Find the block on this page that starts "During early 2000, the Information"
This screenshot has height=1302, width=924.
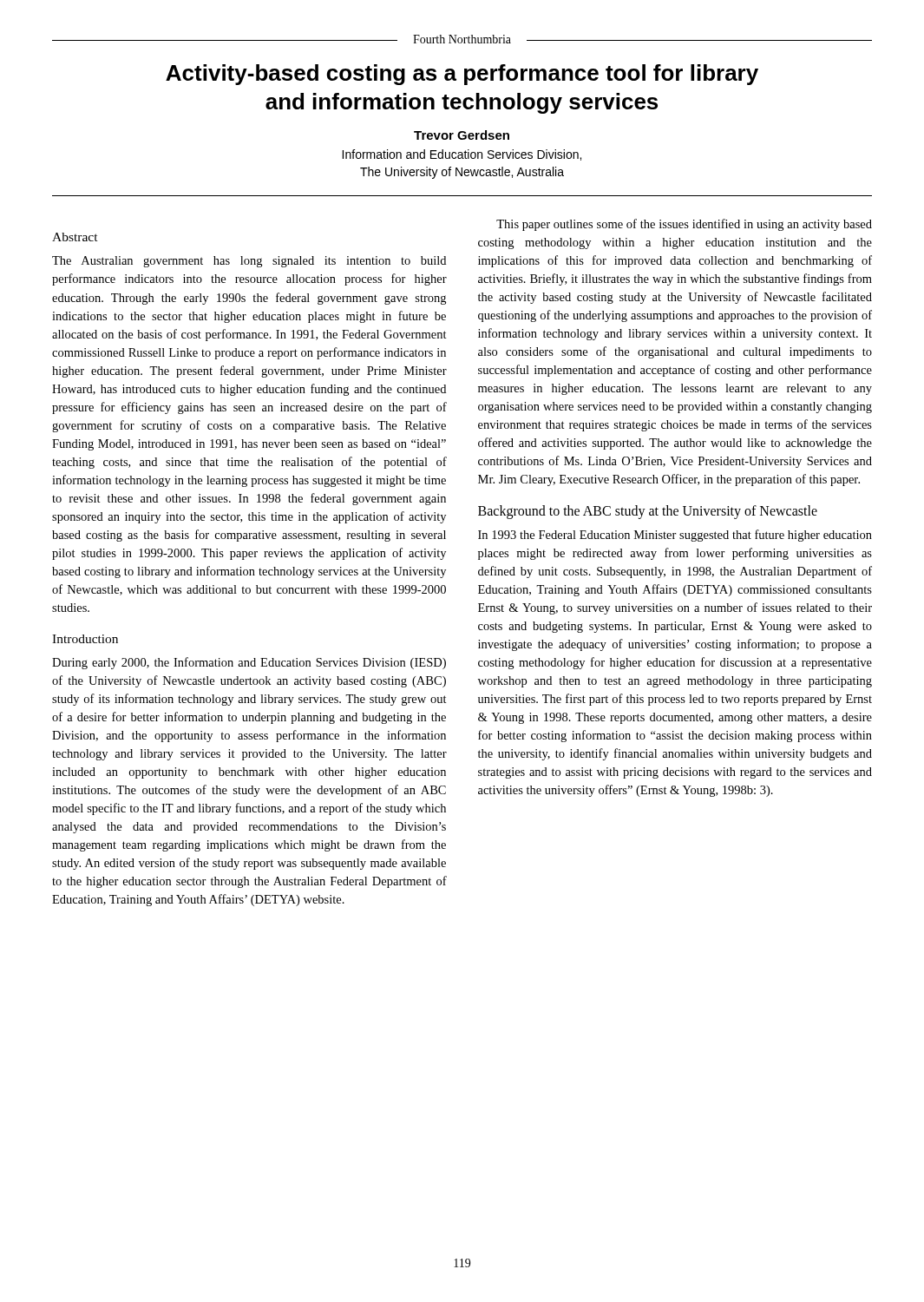coord(249,782)
